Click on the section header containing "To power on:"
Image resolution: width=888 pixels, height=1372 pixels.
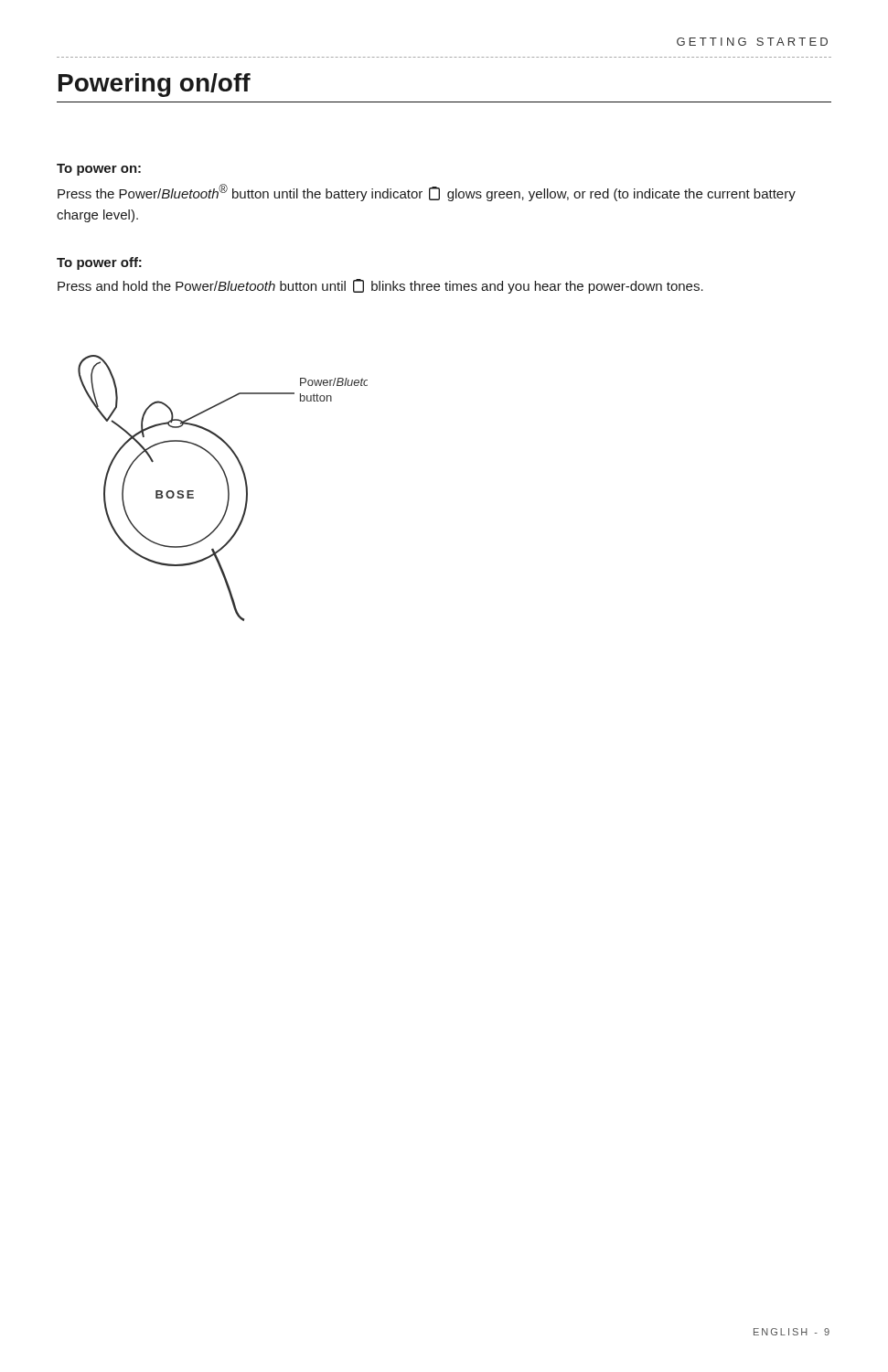tap(99, 168)
